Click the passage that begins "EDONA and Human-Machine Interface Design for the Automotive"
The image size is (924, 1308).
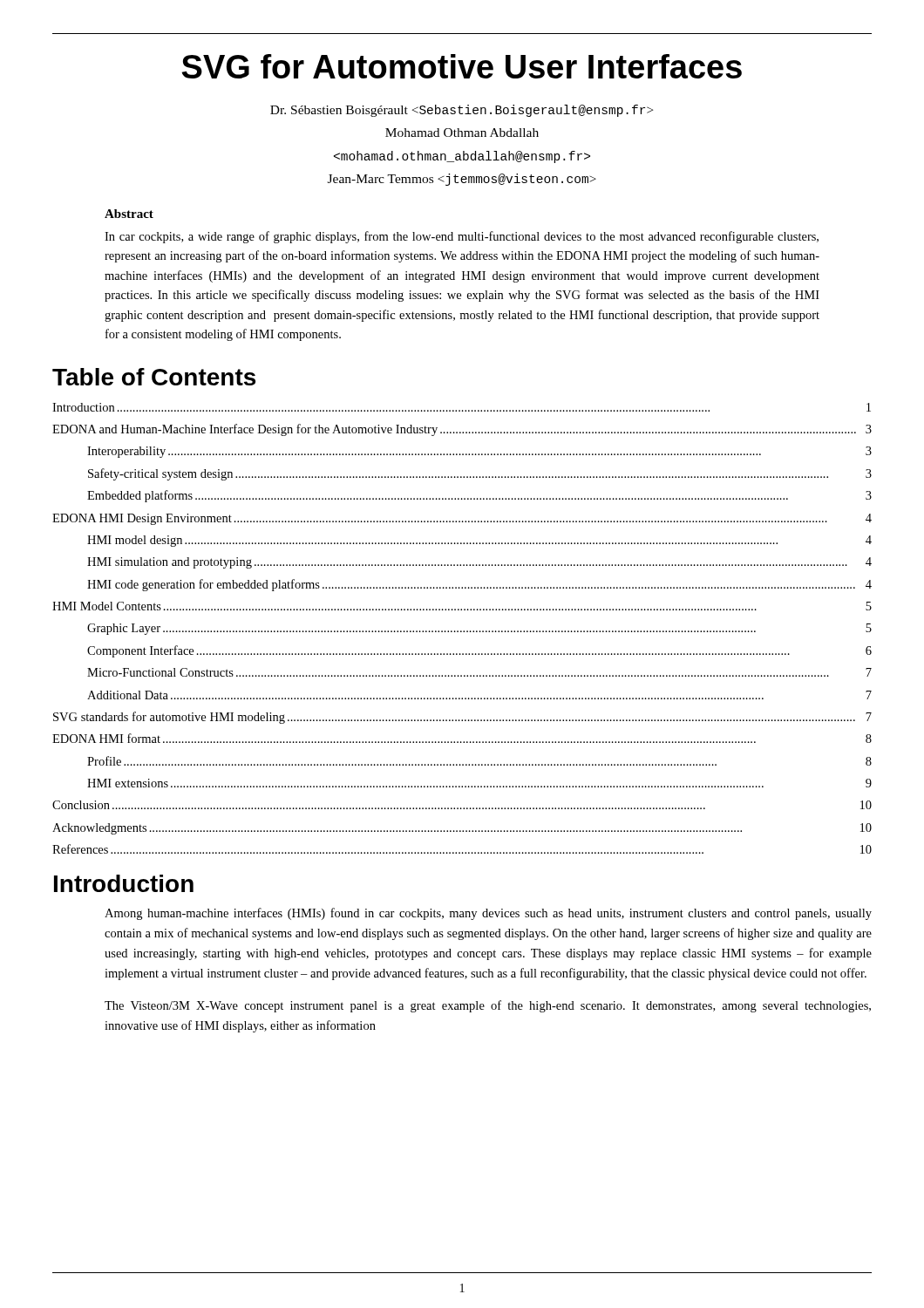(462, 430)
